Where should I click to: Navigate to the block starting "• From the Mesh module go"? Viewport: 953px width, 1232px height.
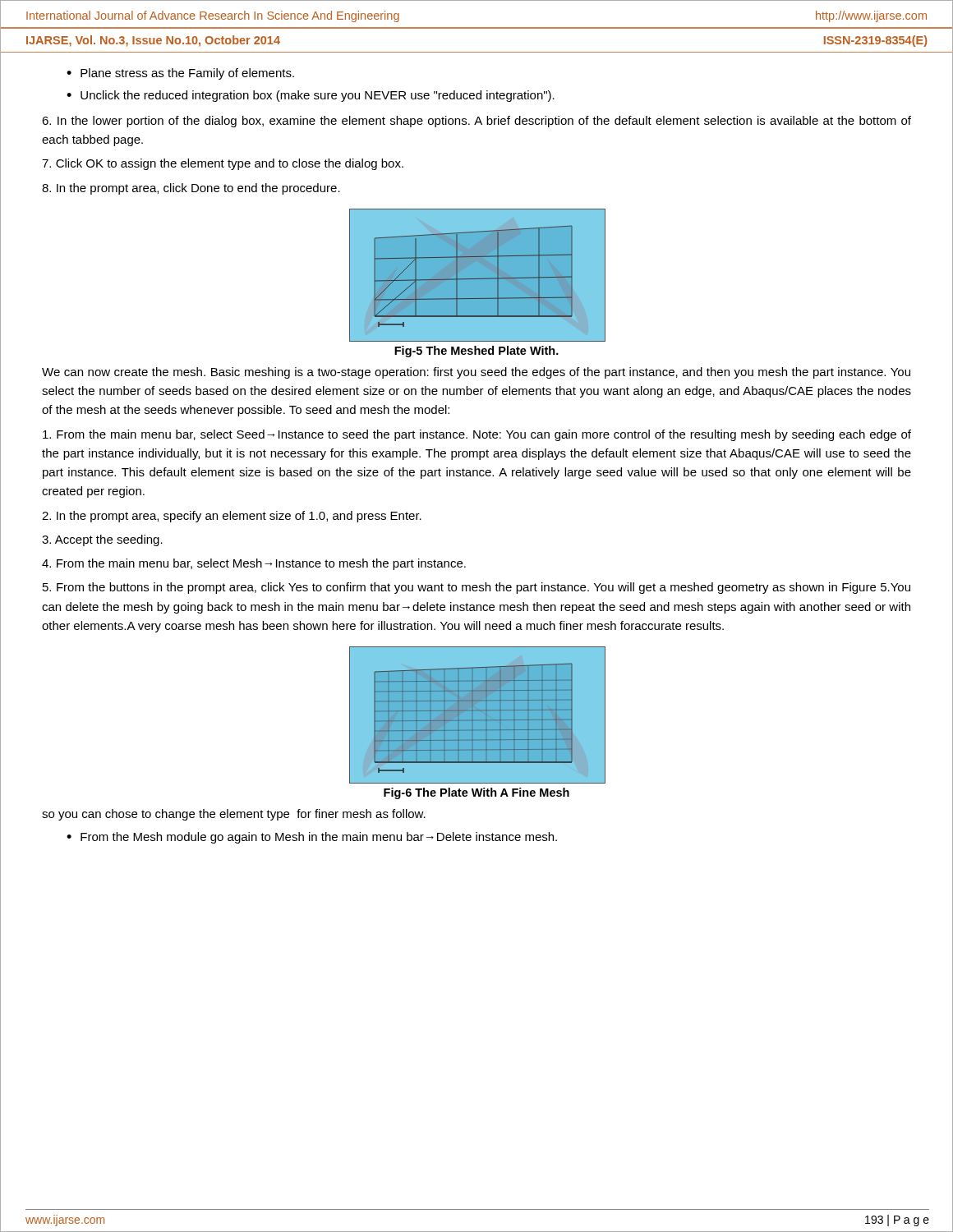click(312, 838)
